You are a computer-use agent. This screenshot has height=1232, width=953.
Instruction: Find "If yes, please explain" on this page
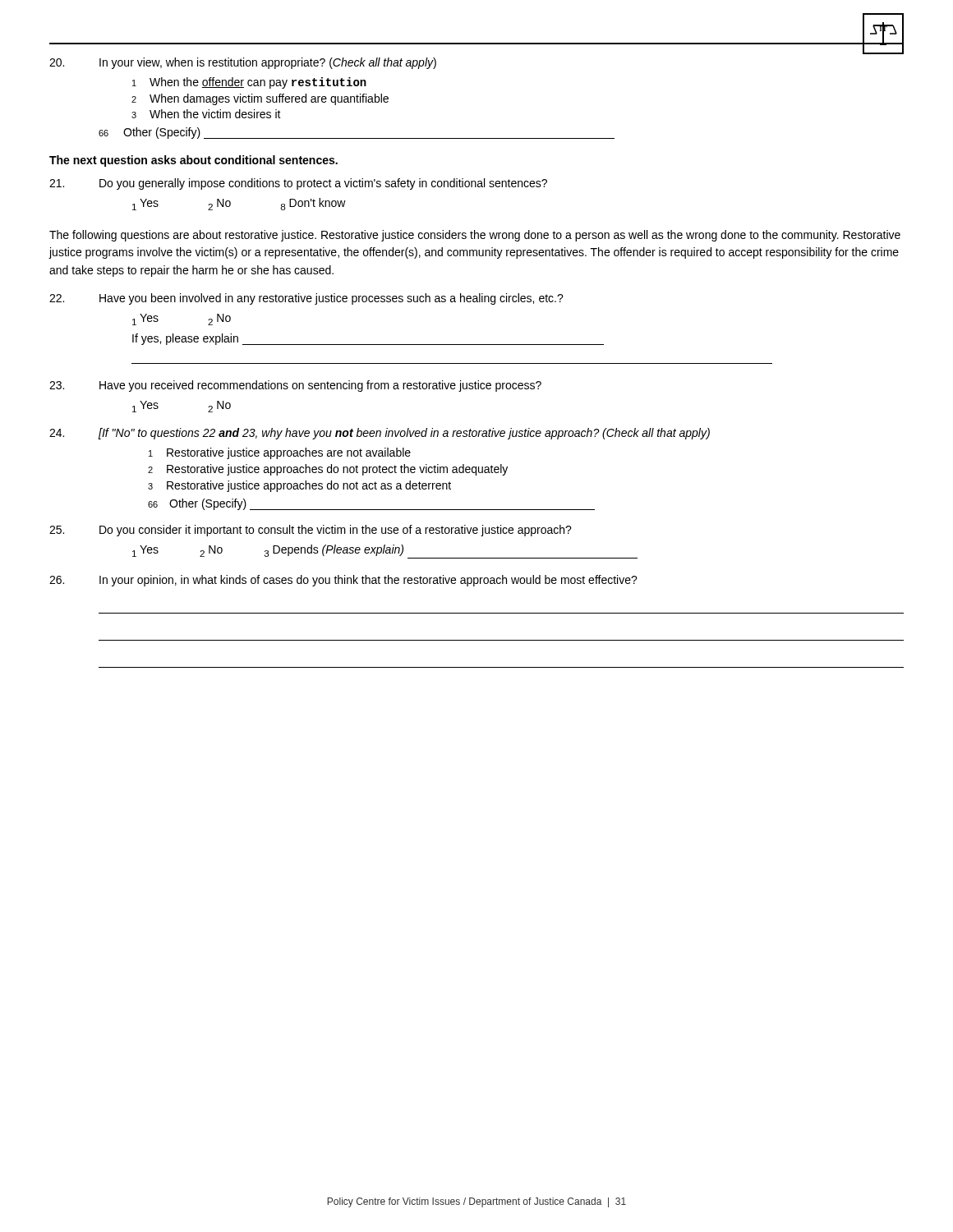(367, 338)
